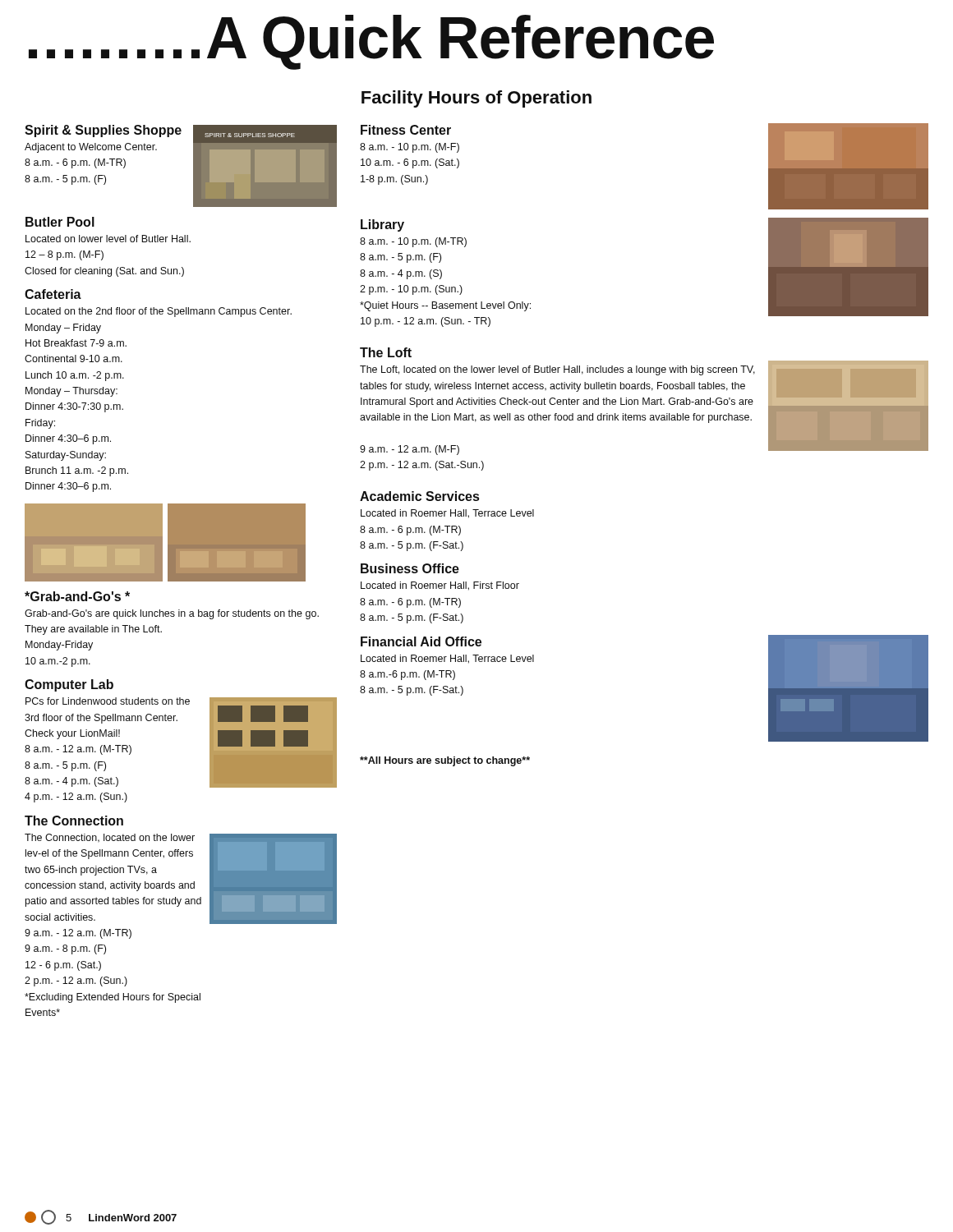Click the section header that begins "Butler Pool Located on"
Viewport: 953px width, 1232px height.
point(181,247)
